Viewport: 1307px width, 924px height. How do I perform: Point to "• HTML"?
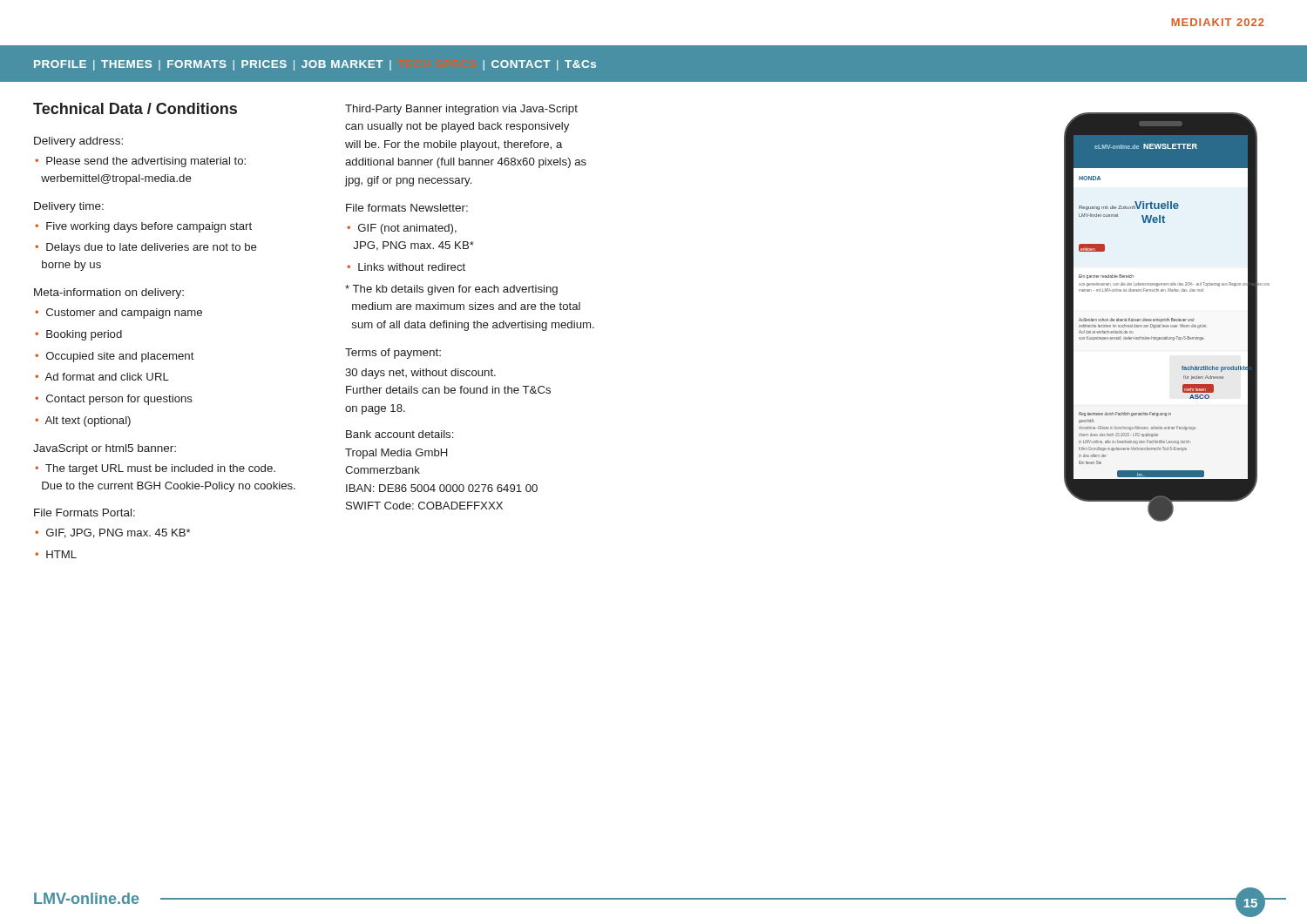pyautogui.click(x=56, y=554)
